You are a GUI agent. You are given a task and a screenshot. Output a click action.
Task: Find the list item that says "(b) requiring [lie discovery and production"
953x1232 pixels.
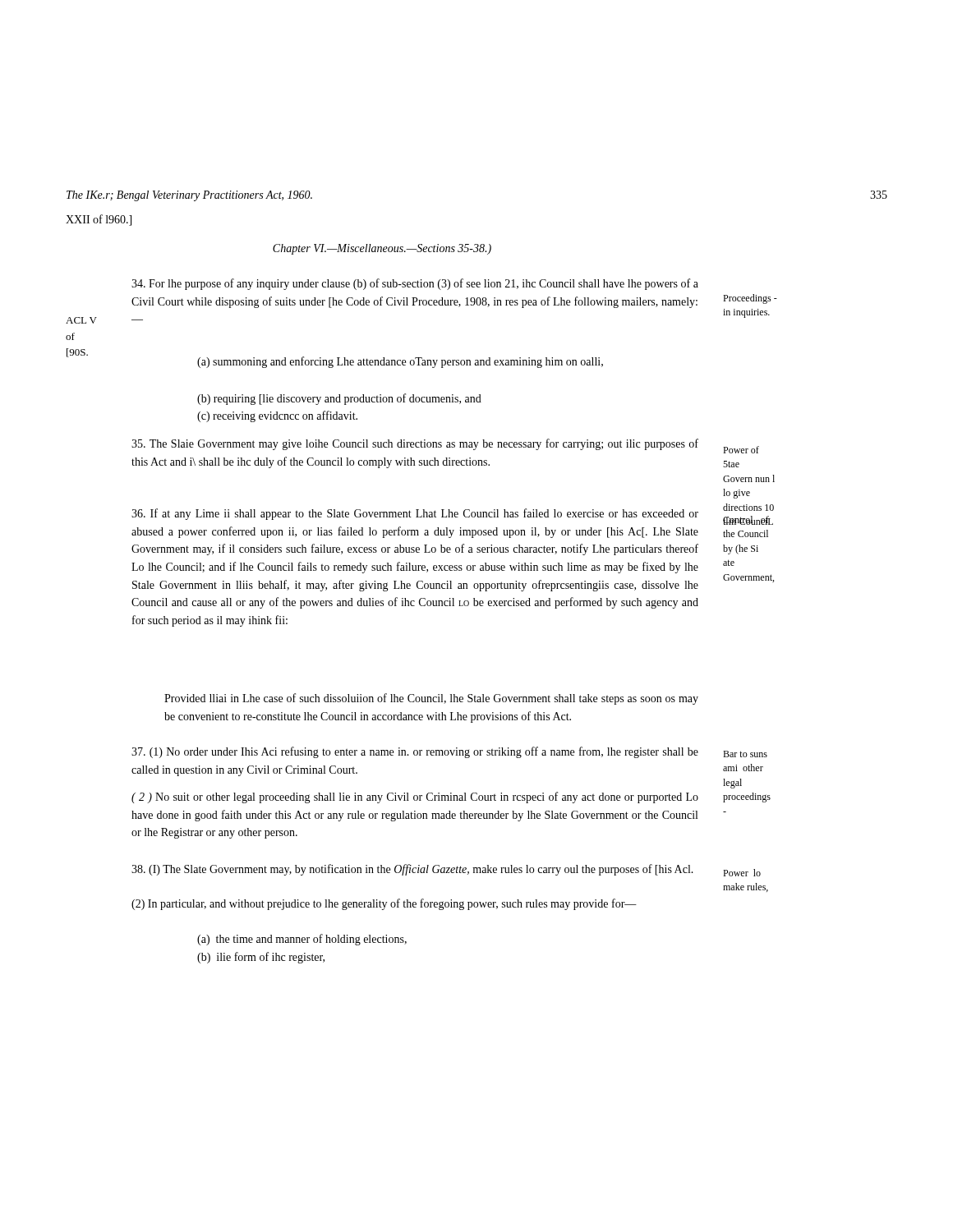(339, 399)
